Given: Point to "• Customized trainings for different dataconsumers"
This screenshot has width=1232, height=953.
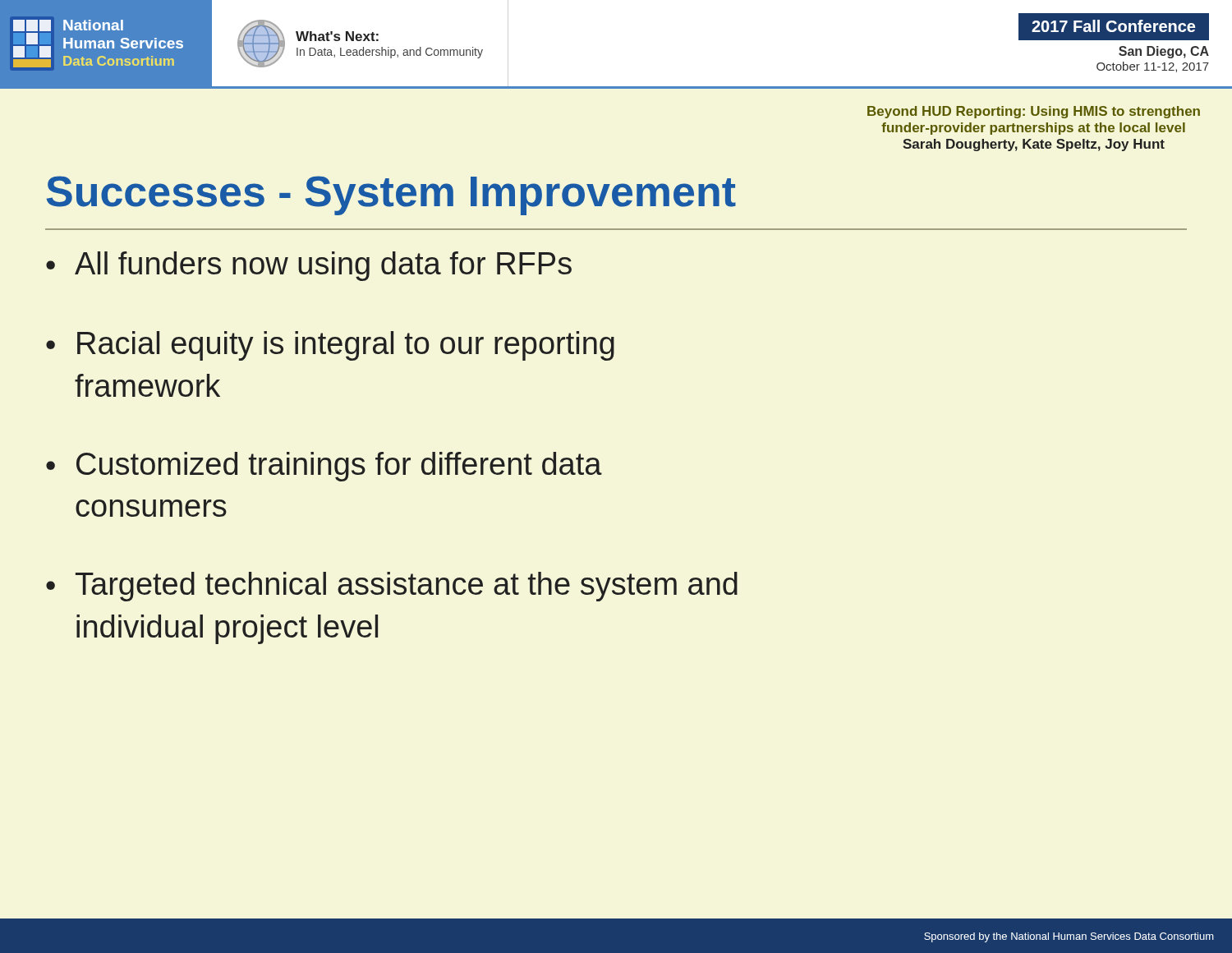Looking at the screenshot, I should 323,486.
